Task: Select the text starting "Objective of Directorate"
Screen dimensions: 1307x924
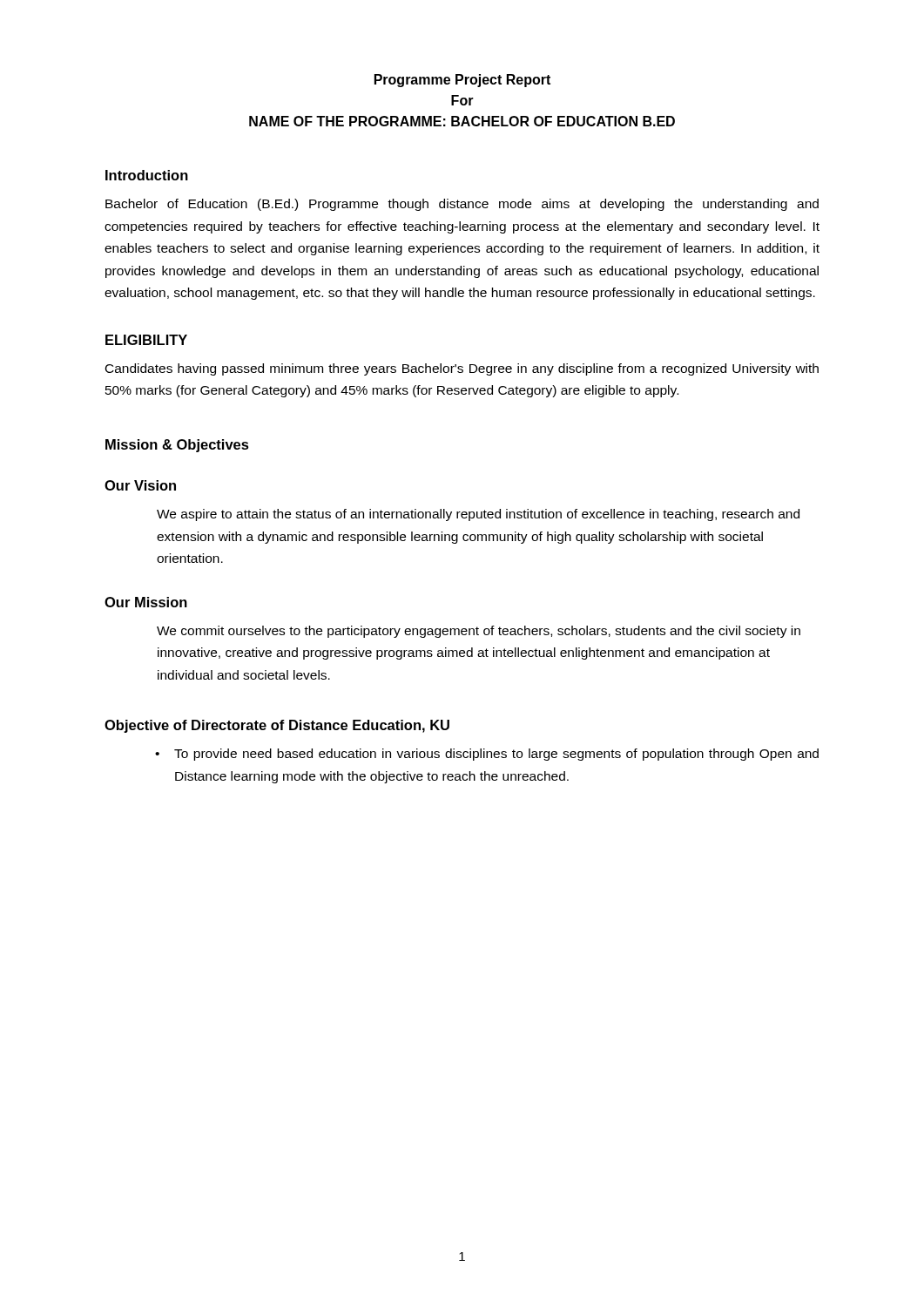Action: tap(277, 725)
